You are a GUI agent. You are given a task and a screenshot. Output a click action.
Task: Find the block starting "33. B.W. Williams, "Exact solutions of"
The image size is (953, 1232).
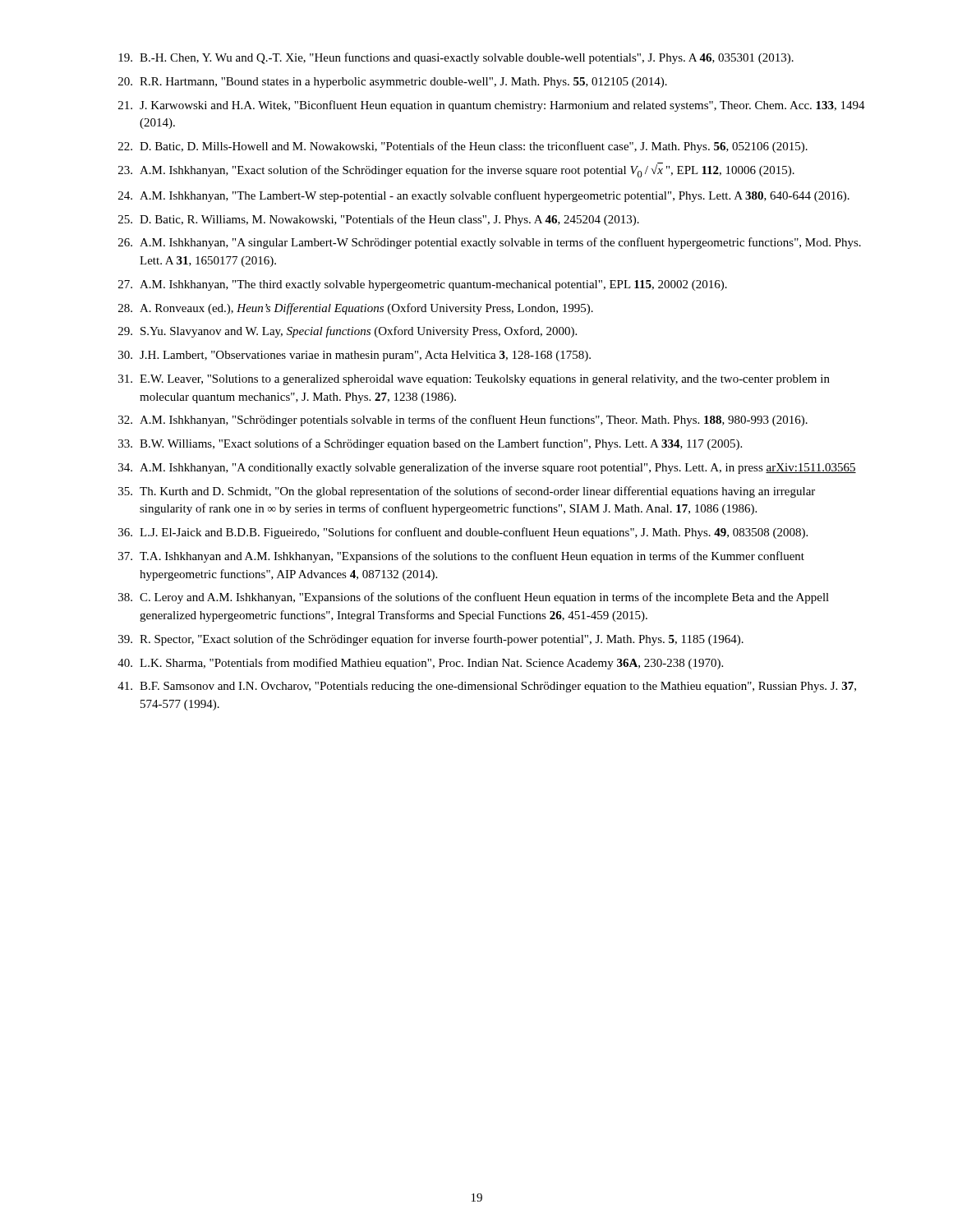coord(485,444)
